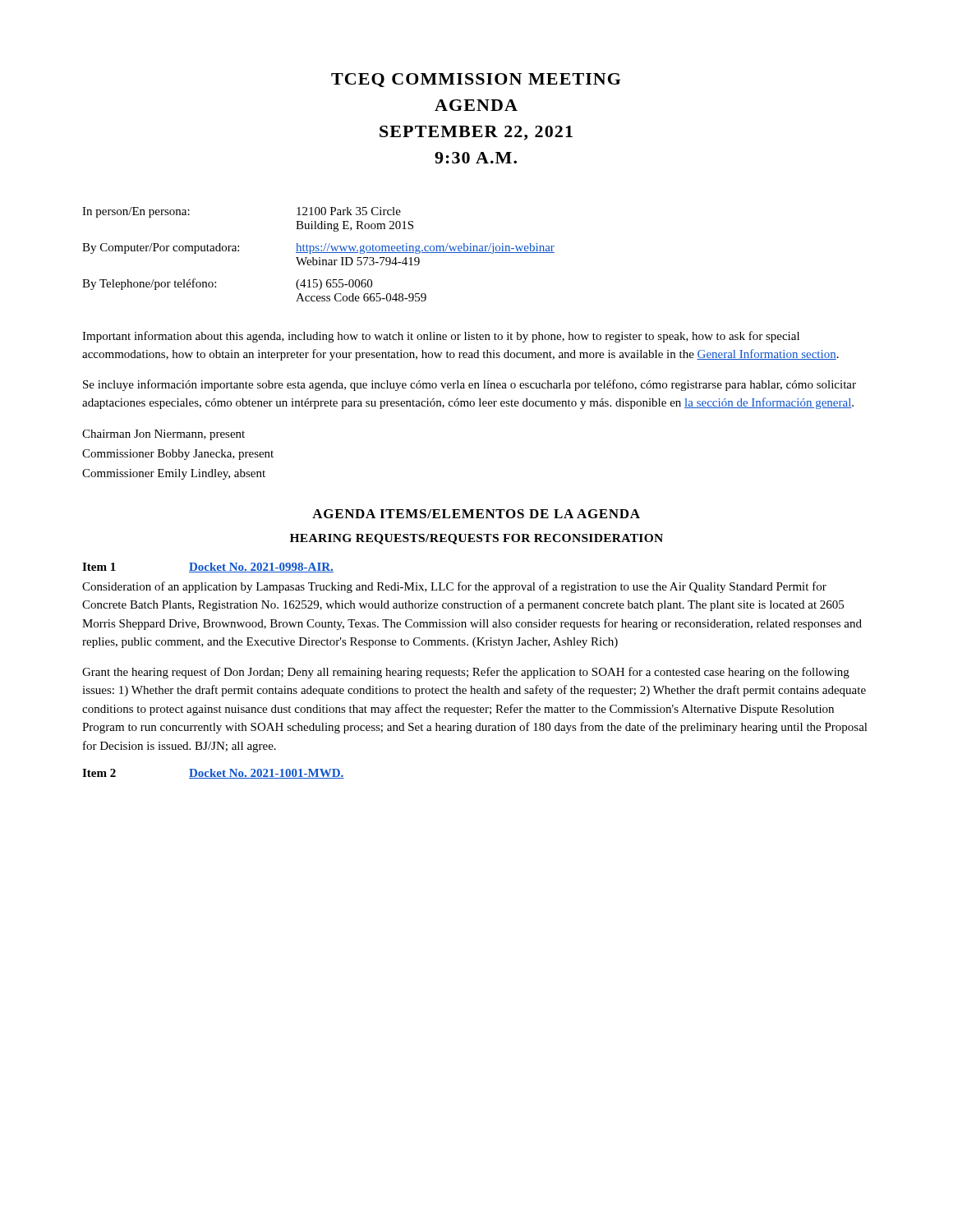Click on the passage starting "AGENDA ITEMS/ELEMENTOS DE LA AGENDA"
The image size is (953, 1232).
point(476,513)
